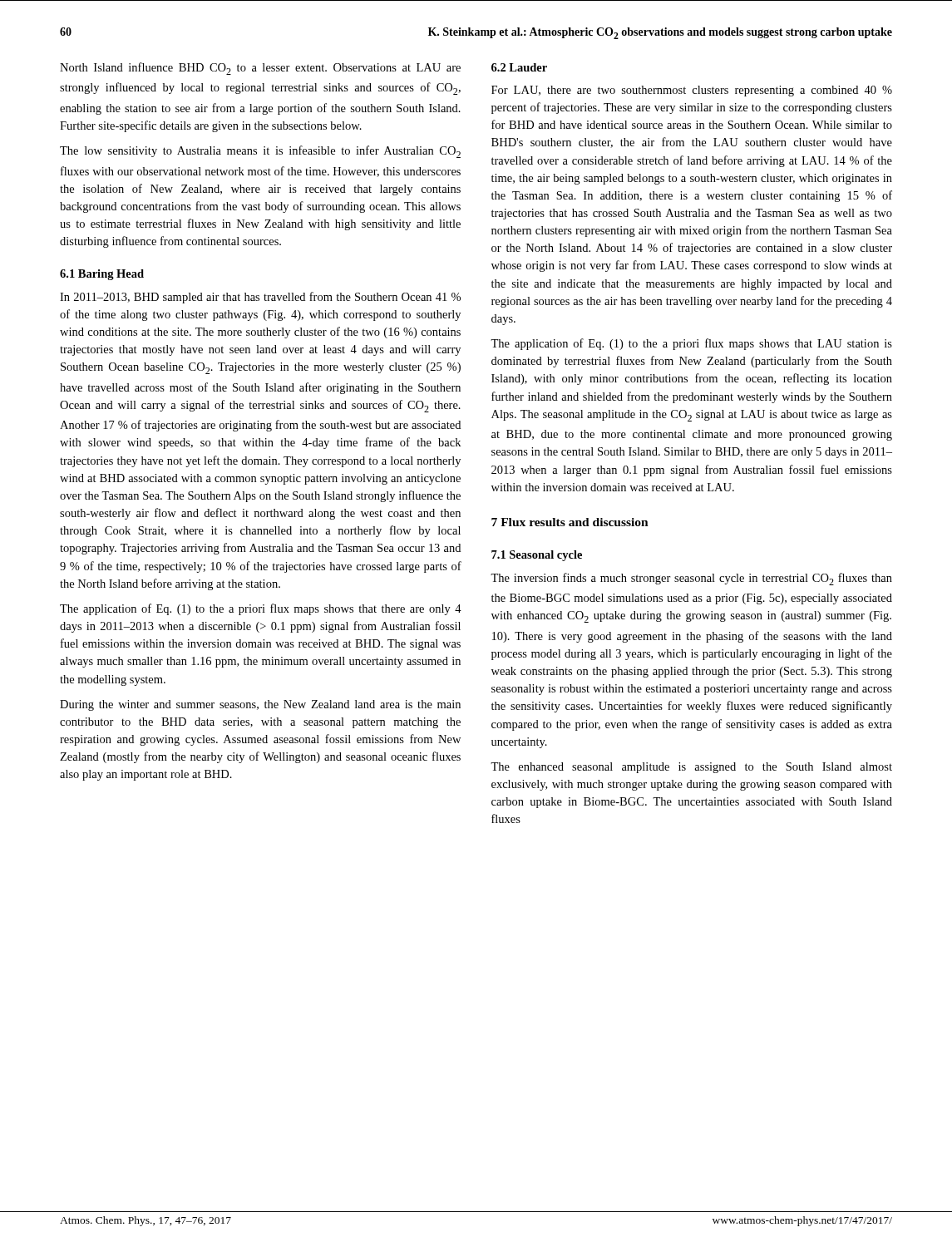Screen dimensions: 1247x952
Task: Find the region starting "7 Flux results"
Action: (x=570, y=522)
